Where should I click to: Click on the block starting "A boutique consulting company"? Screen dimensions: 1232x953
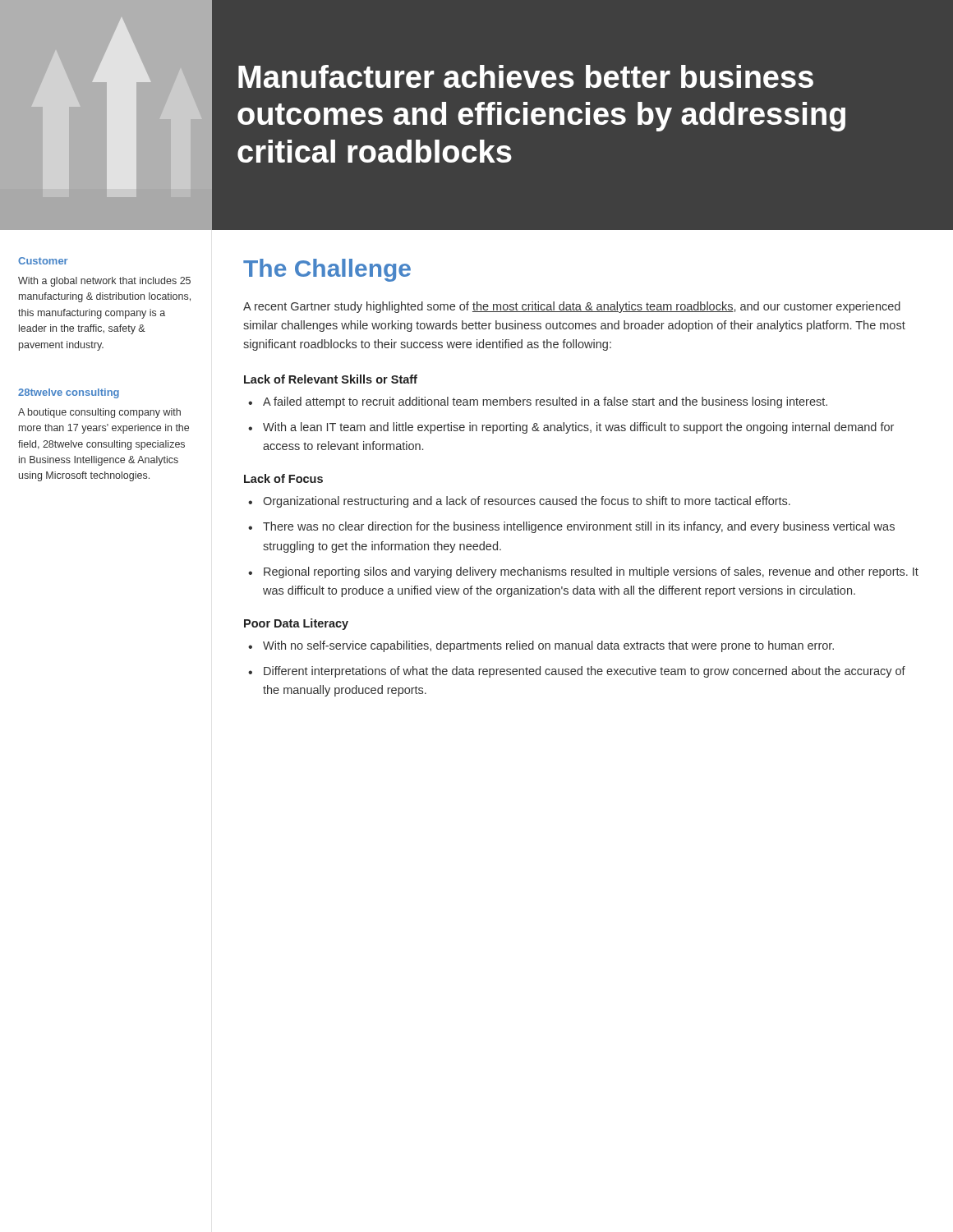tap(104, 444)
